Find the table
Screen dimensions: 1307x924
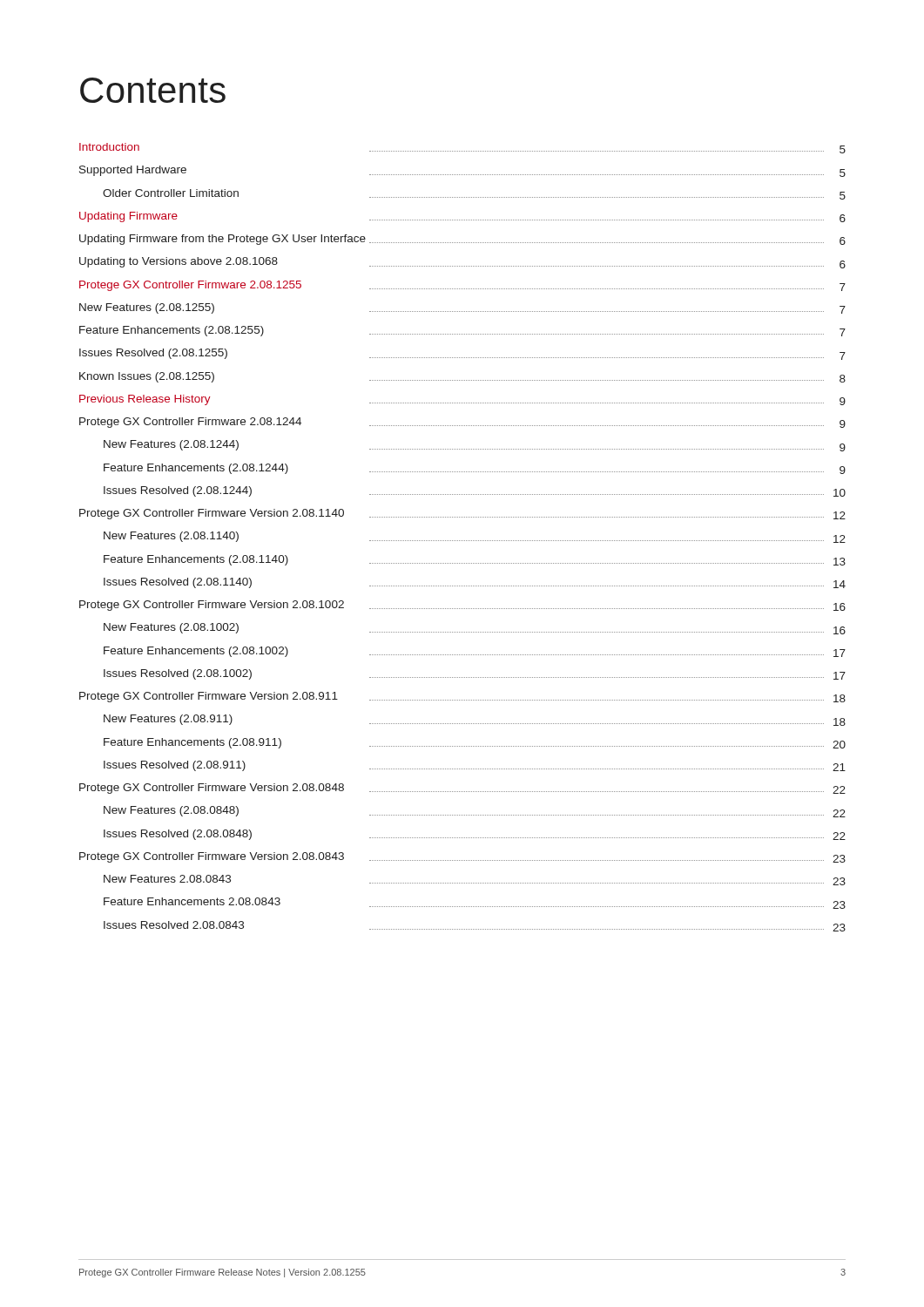coord(462,536)
